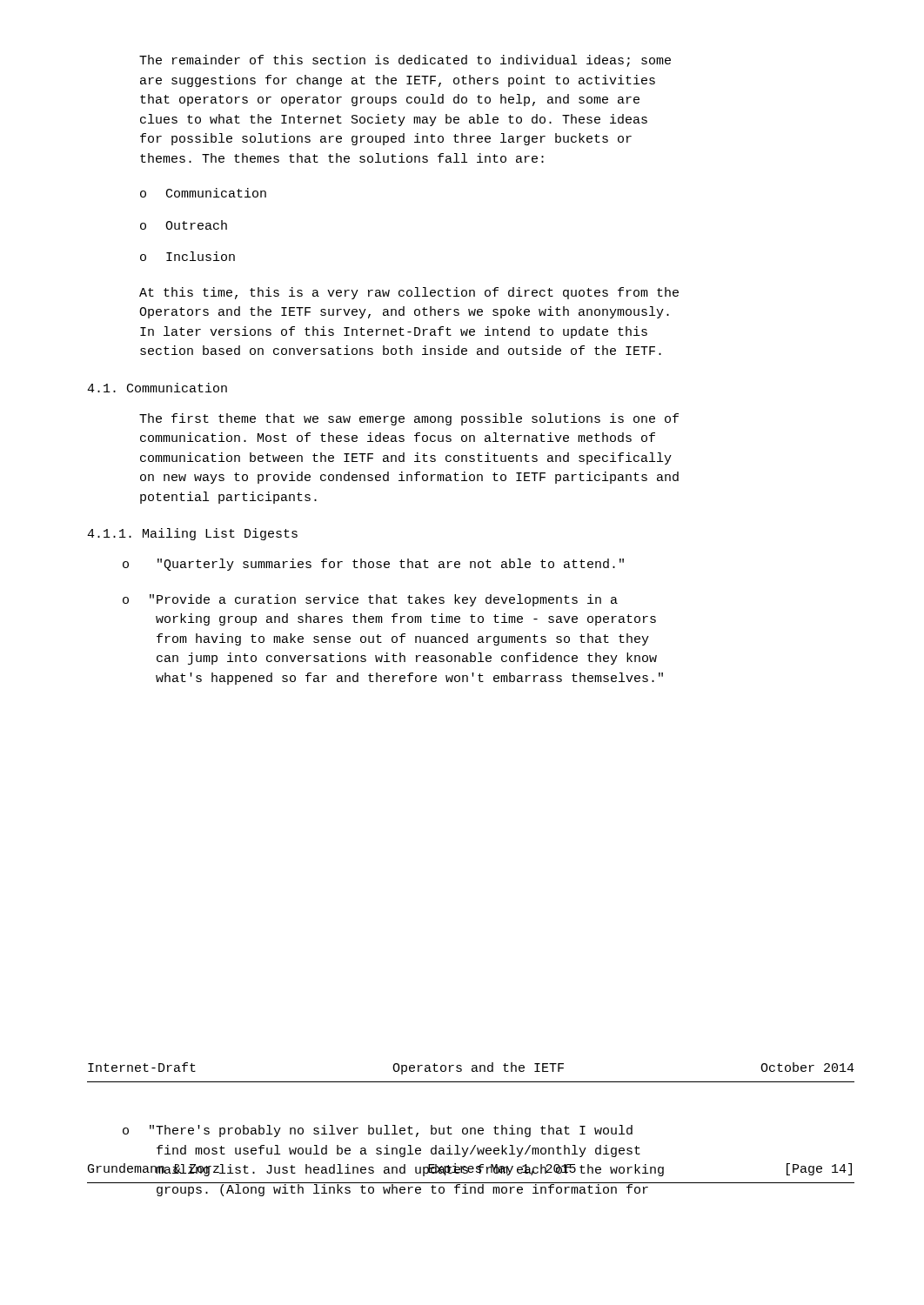Find the region starting "o Communication"
924x1305 pixels.
click(203, 193)
